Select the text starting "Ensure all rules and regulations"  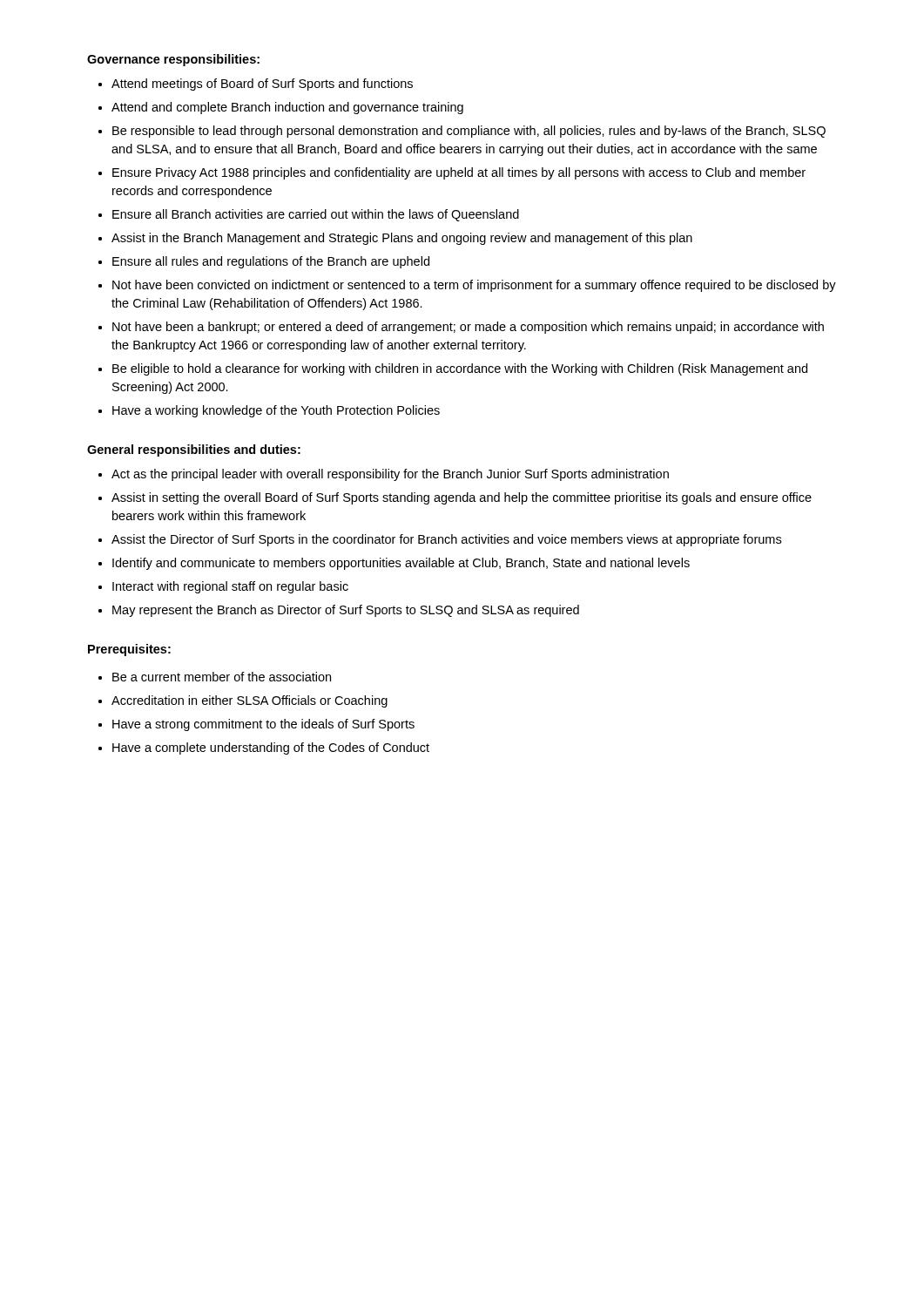coord(271,262)
